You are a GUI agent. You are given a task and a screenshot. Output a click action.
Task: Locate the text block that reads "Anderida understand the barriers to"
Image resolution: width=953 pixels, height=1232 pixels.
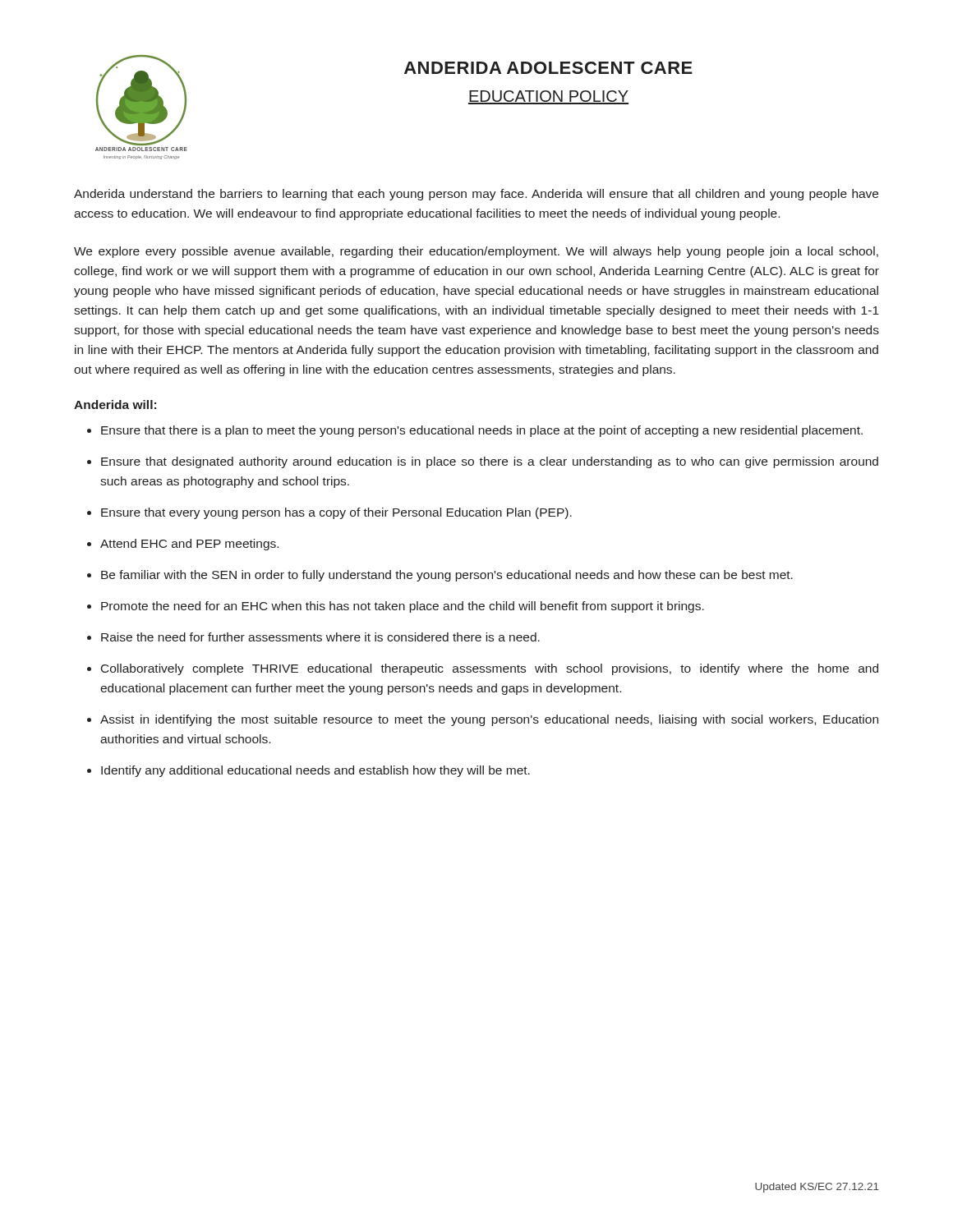click(x=476, y=203)
